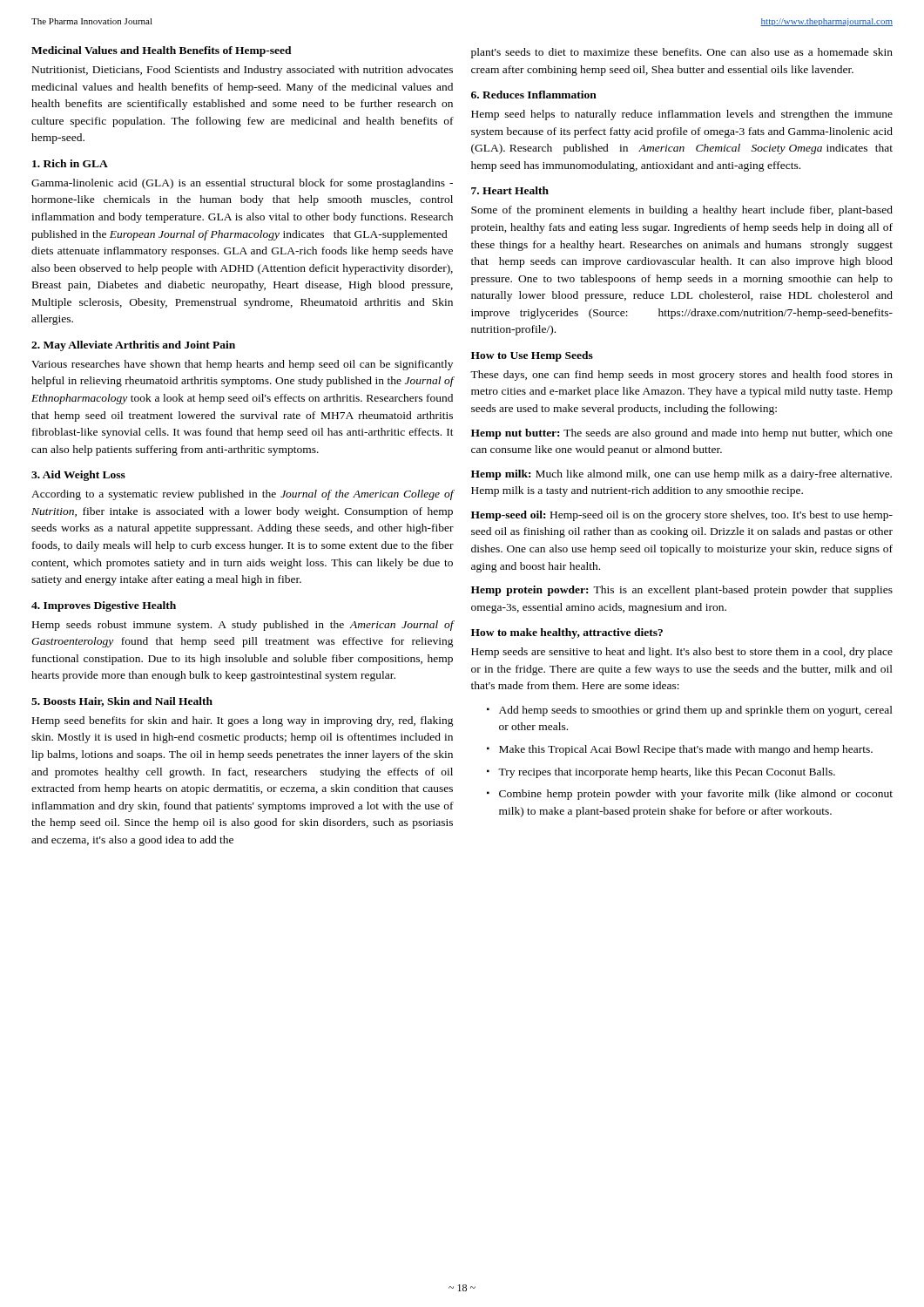
Task: Click the passage that begins "Hemp seeds robust immune system. A study"
Action: pos(242,650)
